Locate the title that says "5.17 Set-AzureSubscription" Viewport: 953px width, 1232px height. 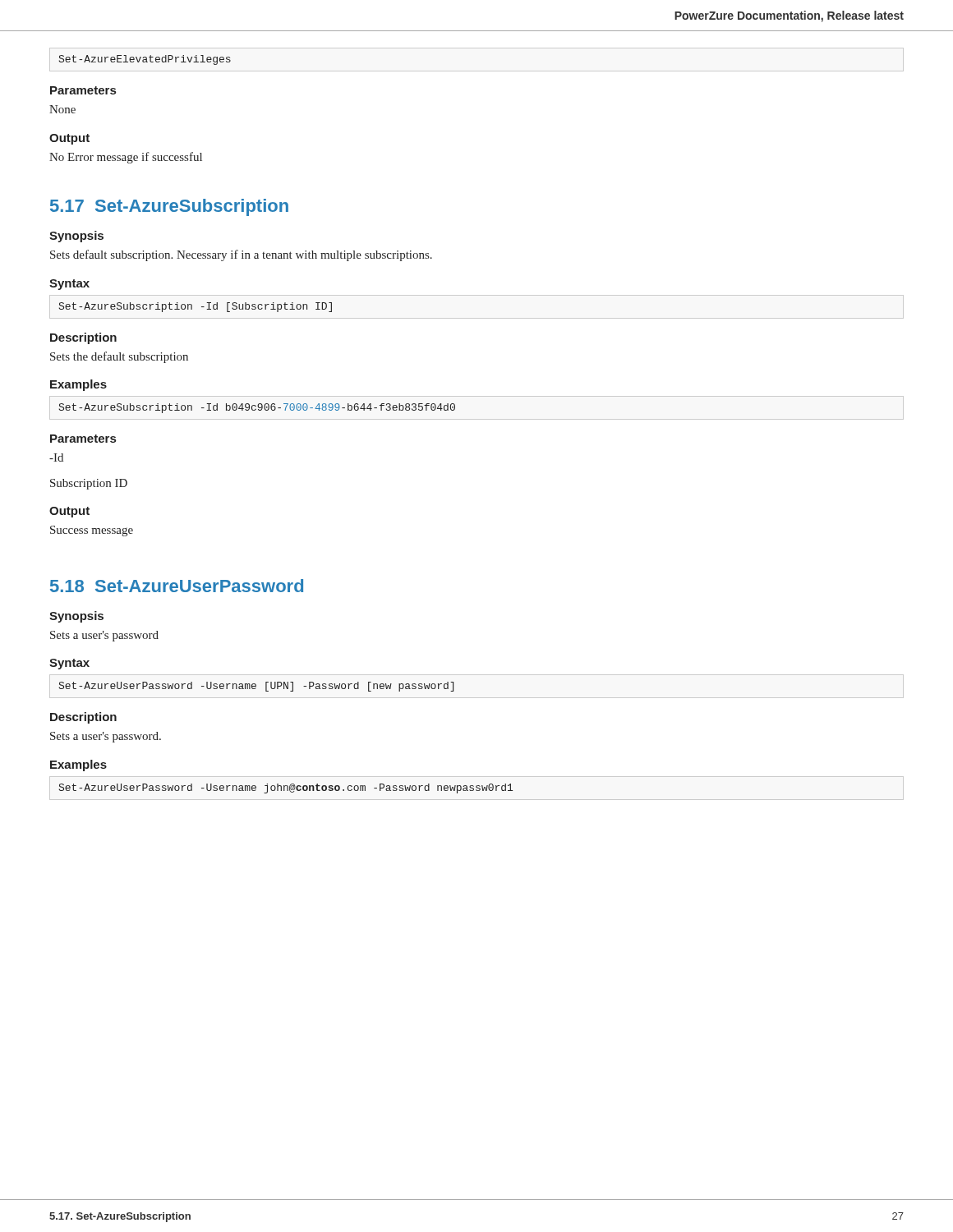point(169,206)
